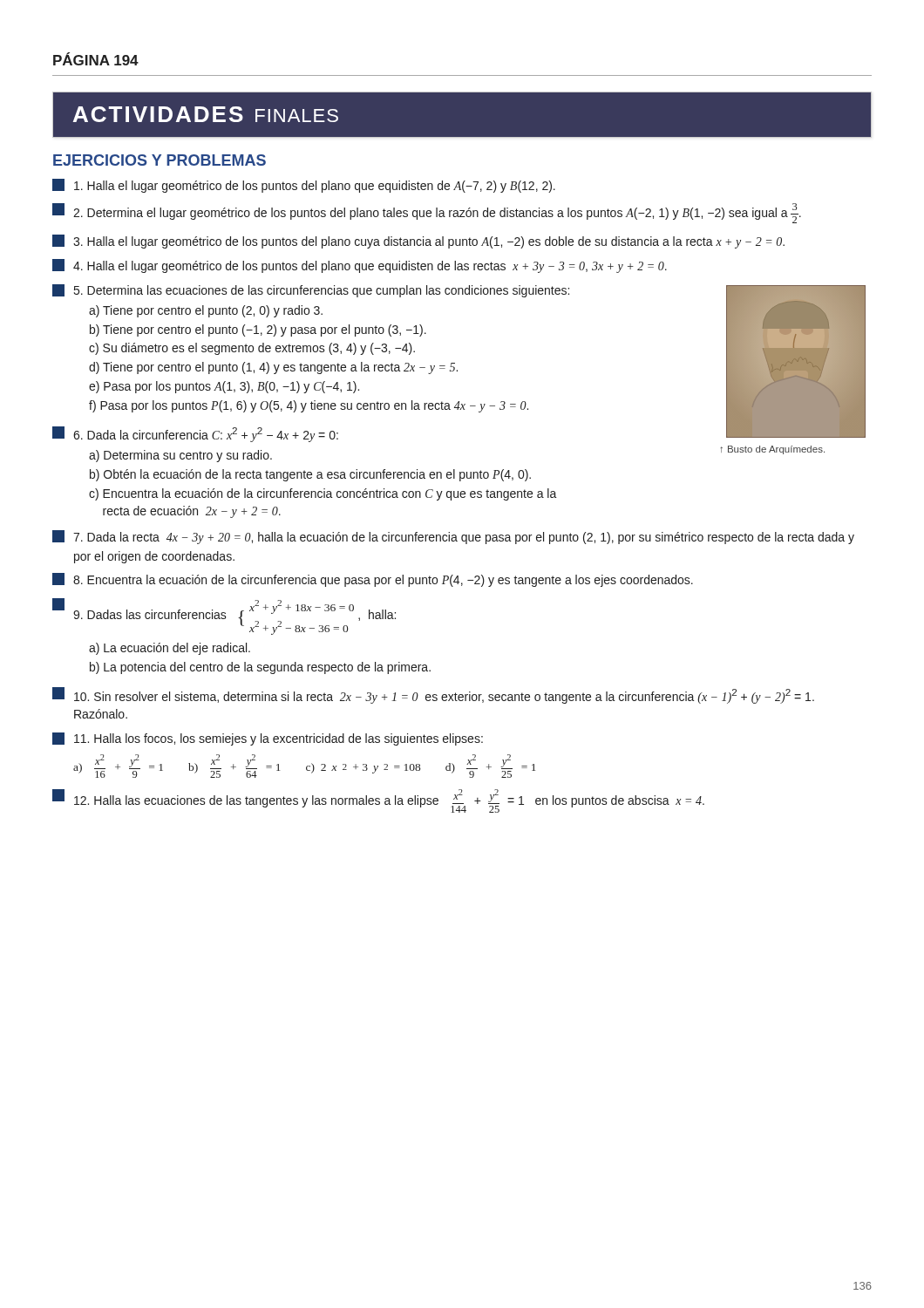This screenshot has height=1308, width=924.
Task: Where is the passage that starts "11. Halla los focos, los semiejes y la"?
Action: click(x=462, y=755)
